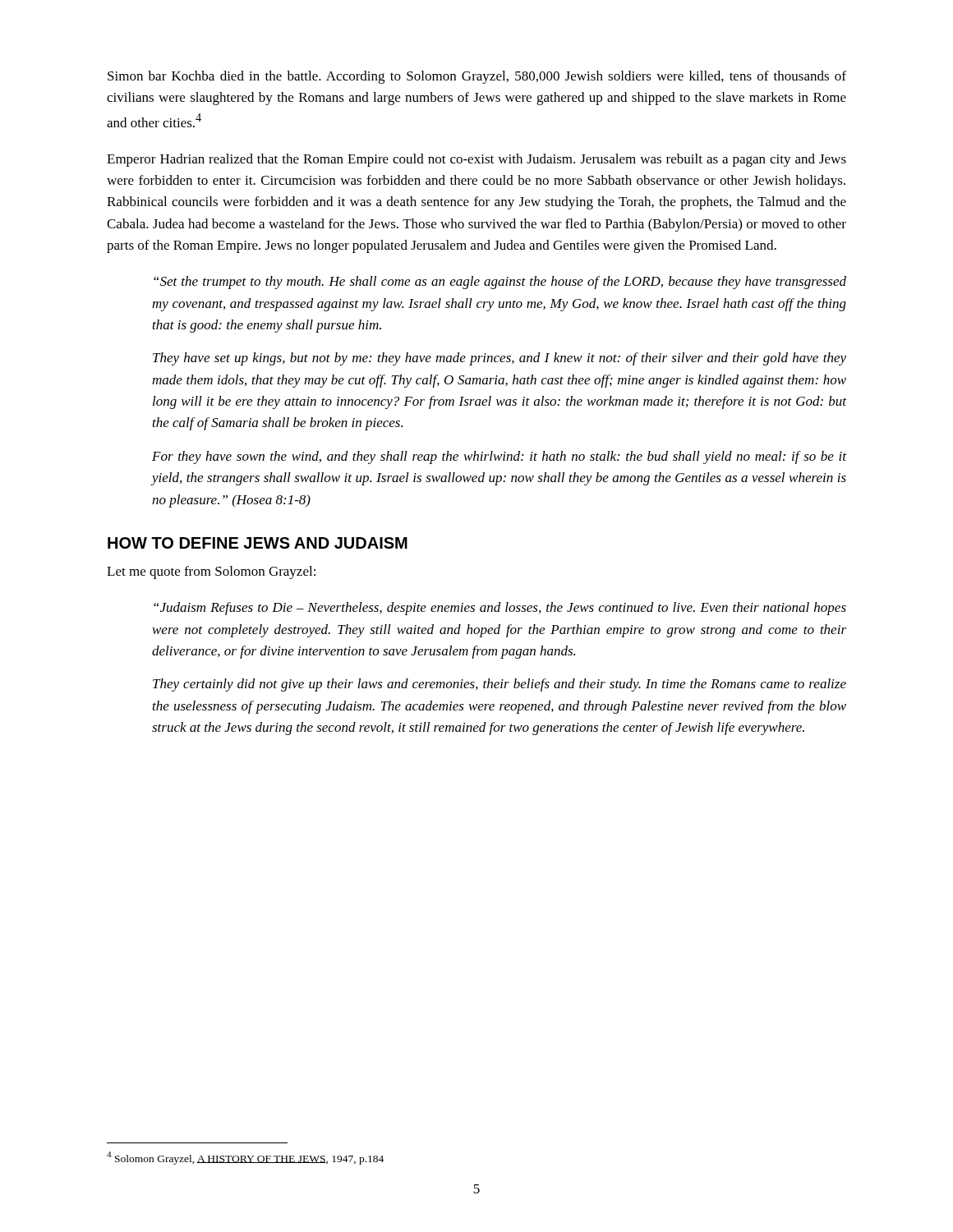
Task: Find the passage starting "Let me quote from Solomon Grayzel:"
Action: 212,571
